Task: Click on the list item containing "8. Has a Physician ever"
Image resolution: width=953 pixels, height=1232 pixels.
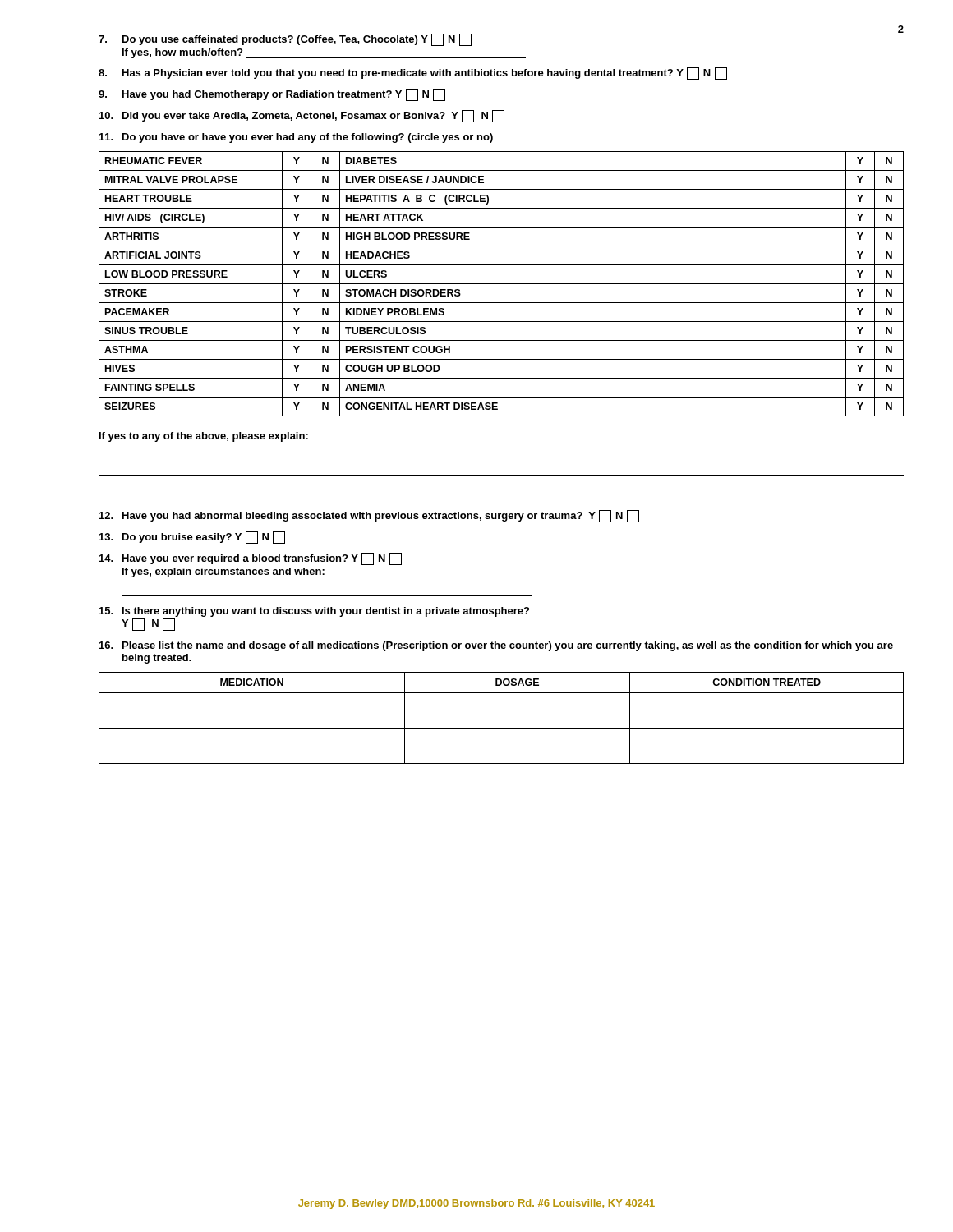Action: (x=501, y=73)
